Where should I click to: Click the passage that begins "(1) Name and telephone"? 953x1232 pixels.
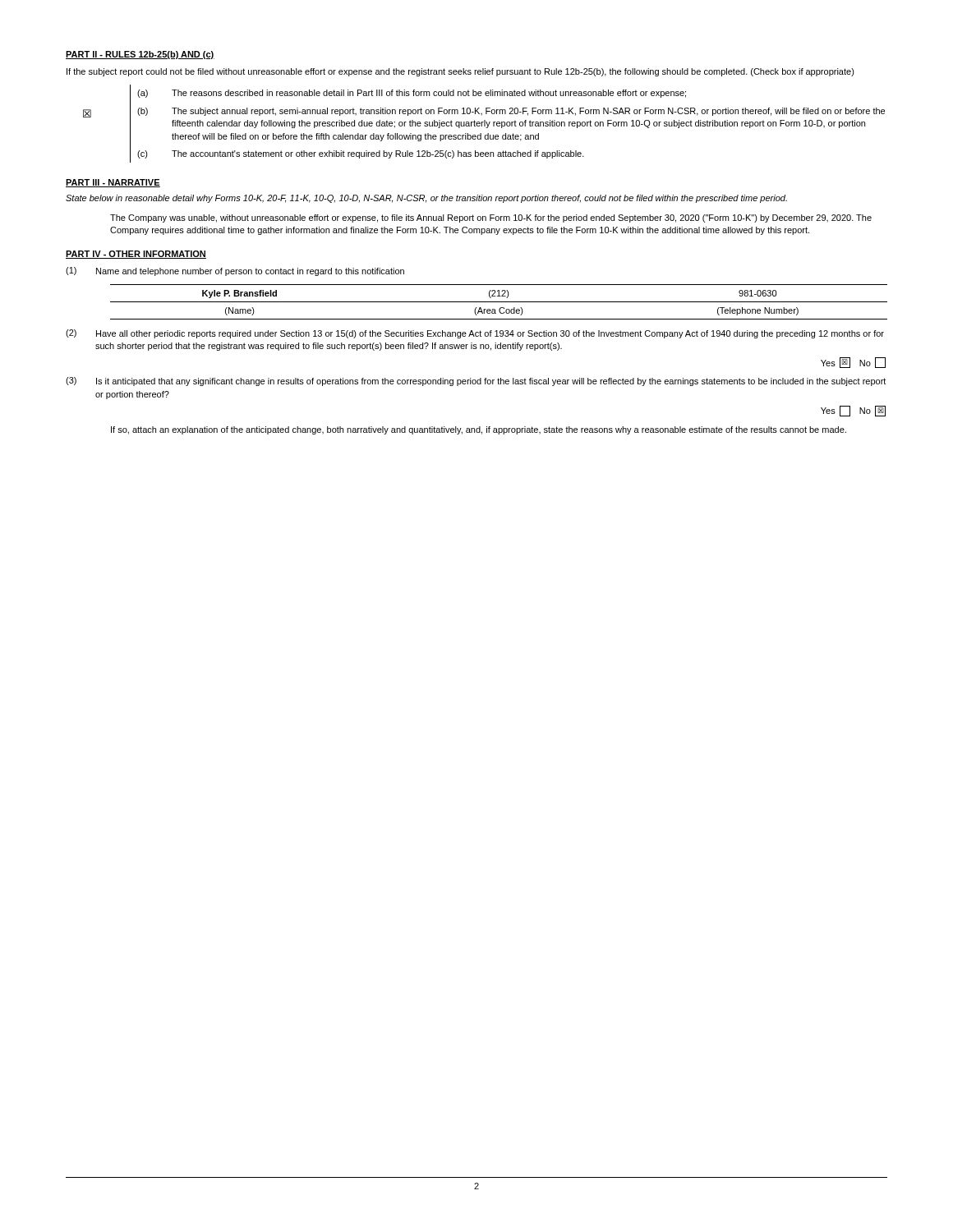(x=235, y=271)
